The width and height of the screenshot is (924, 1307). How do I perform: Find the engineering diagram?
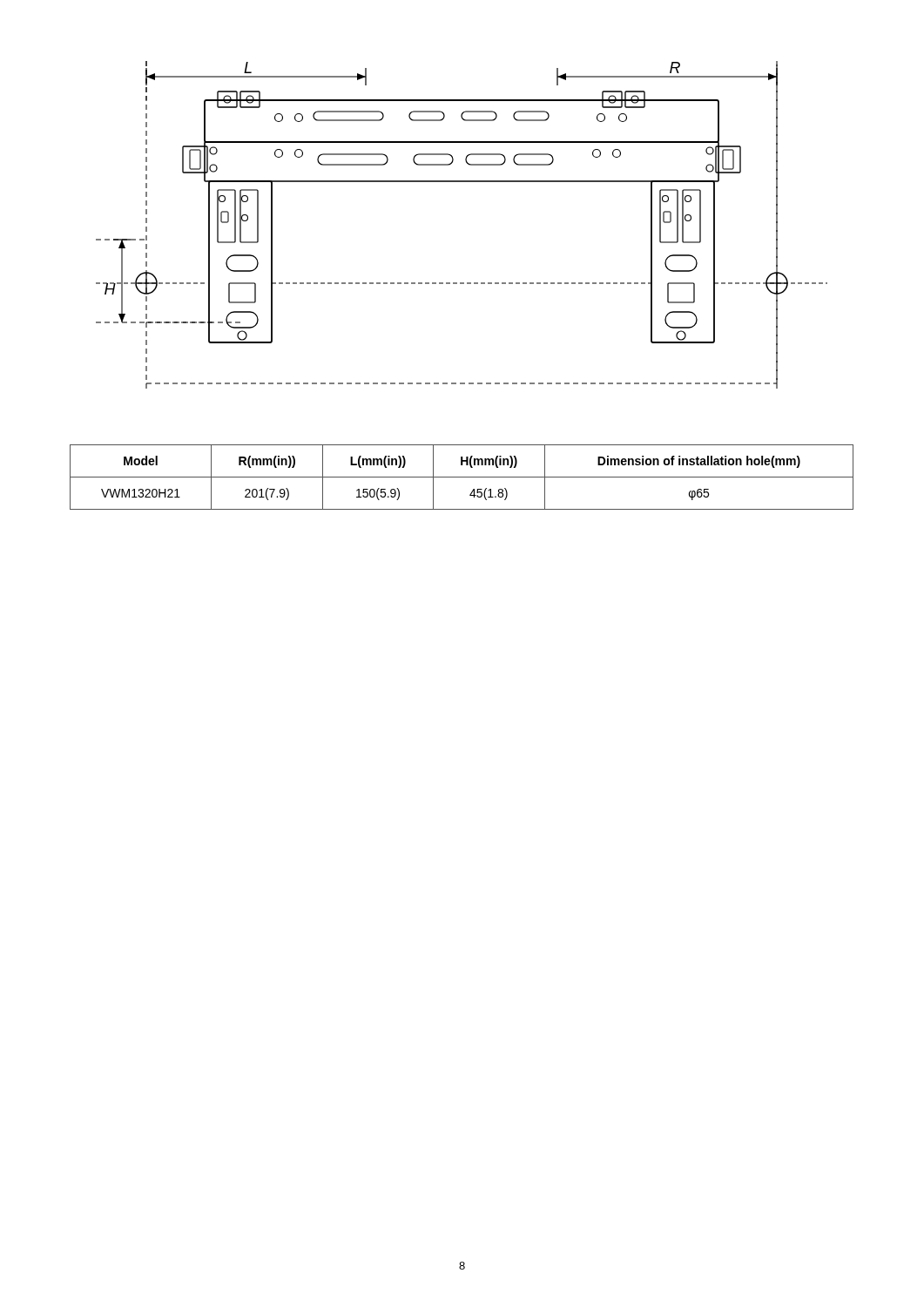(x=462, y=235)
